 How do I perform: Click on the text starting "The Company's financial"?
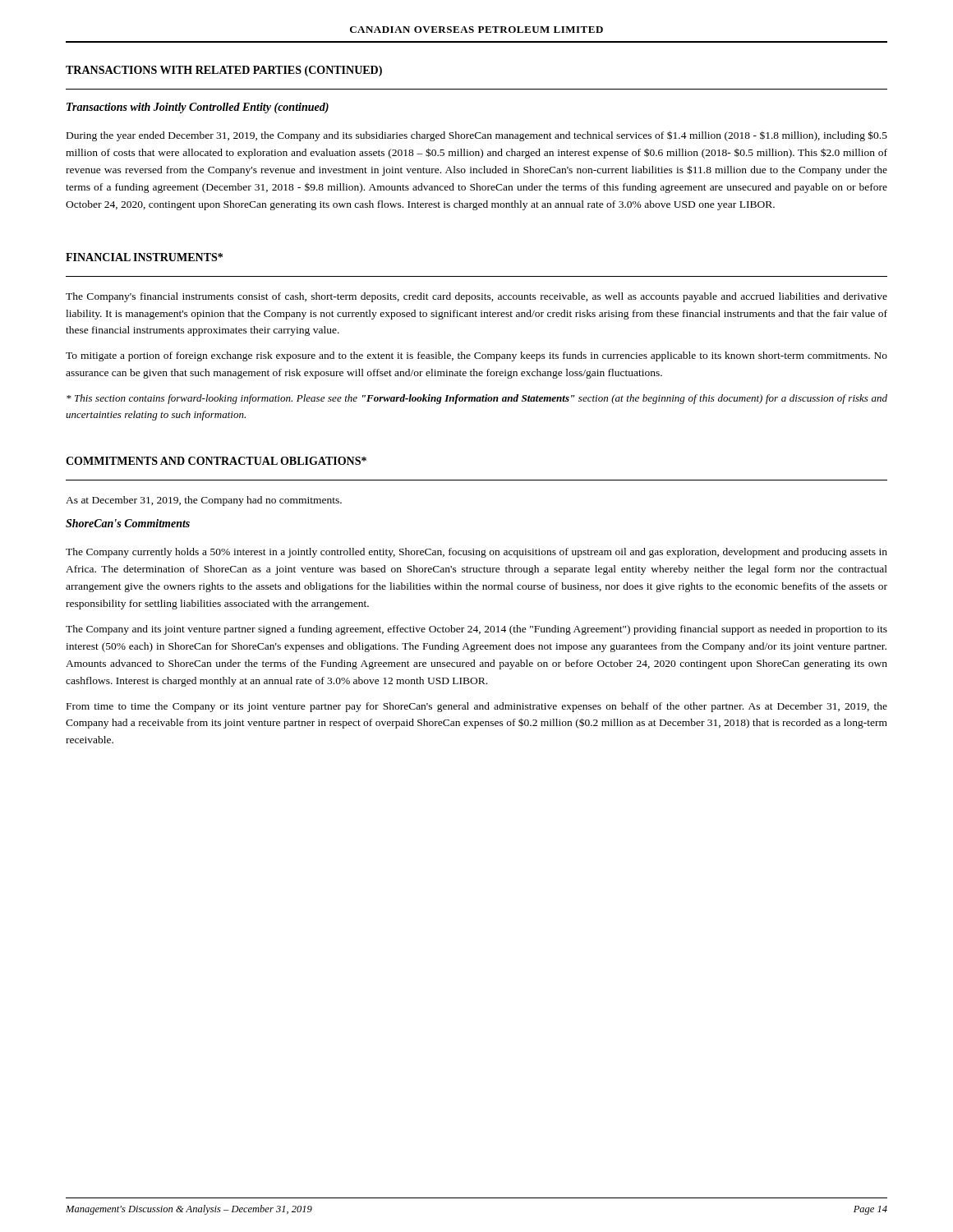click(476, 313)
